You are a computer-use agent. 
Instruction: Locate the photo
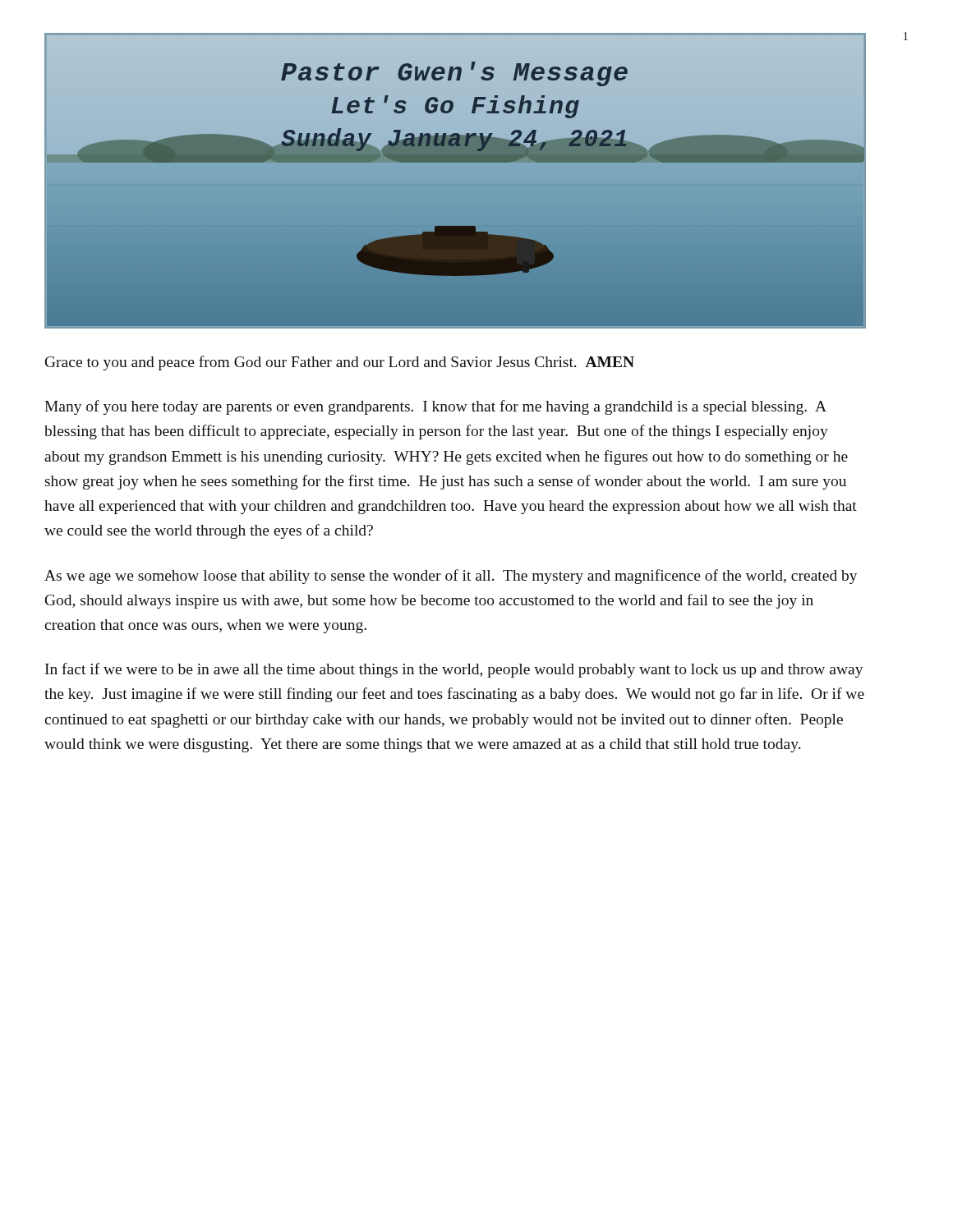455,181
